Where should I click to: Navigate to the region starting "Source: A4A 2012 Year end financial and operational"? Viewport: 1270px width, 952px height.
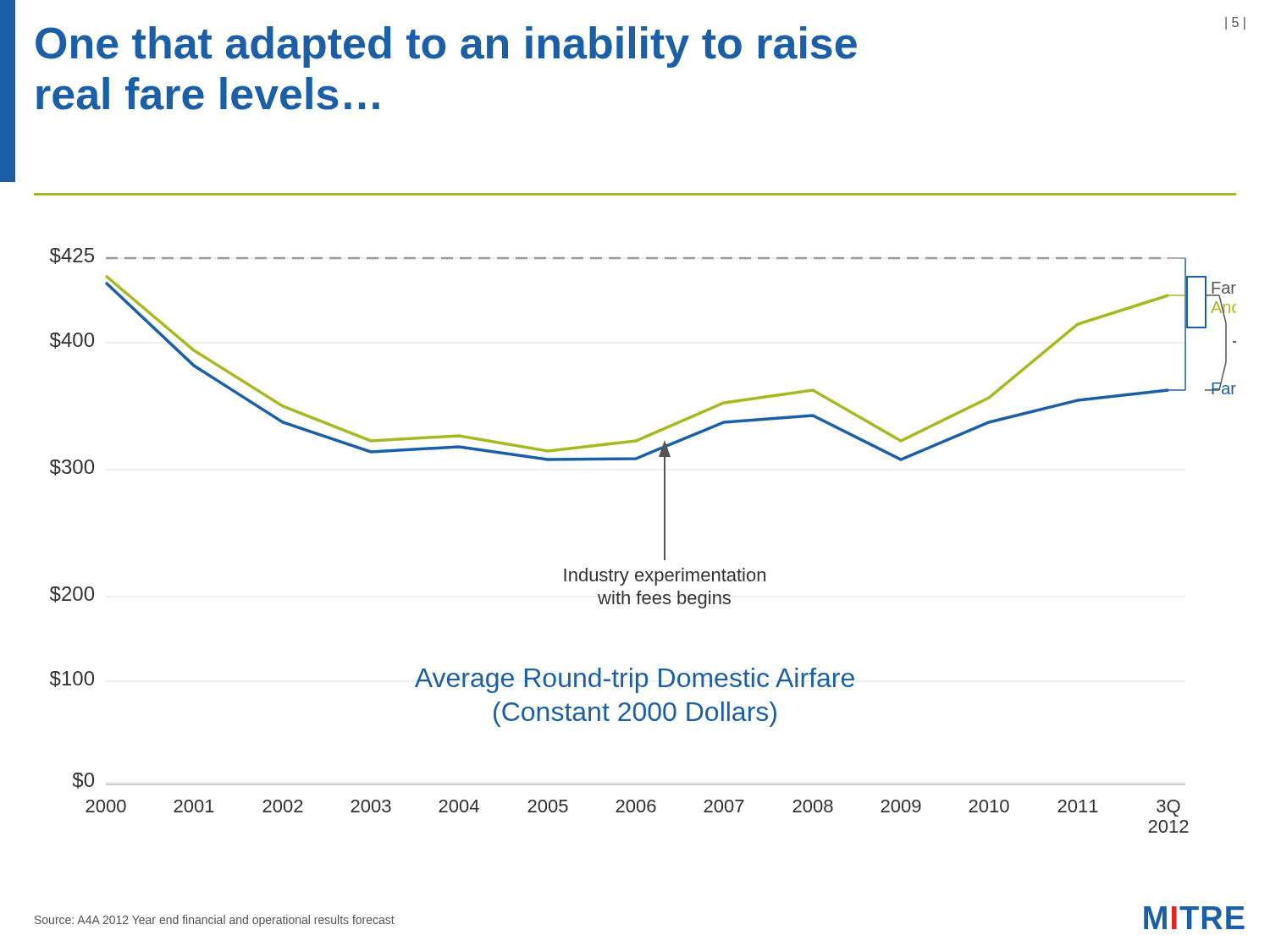[x=214, y=920]
